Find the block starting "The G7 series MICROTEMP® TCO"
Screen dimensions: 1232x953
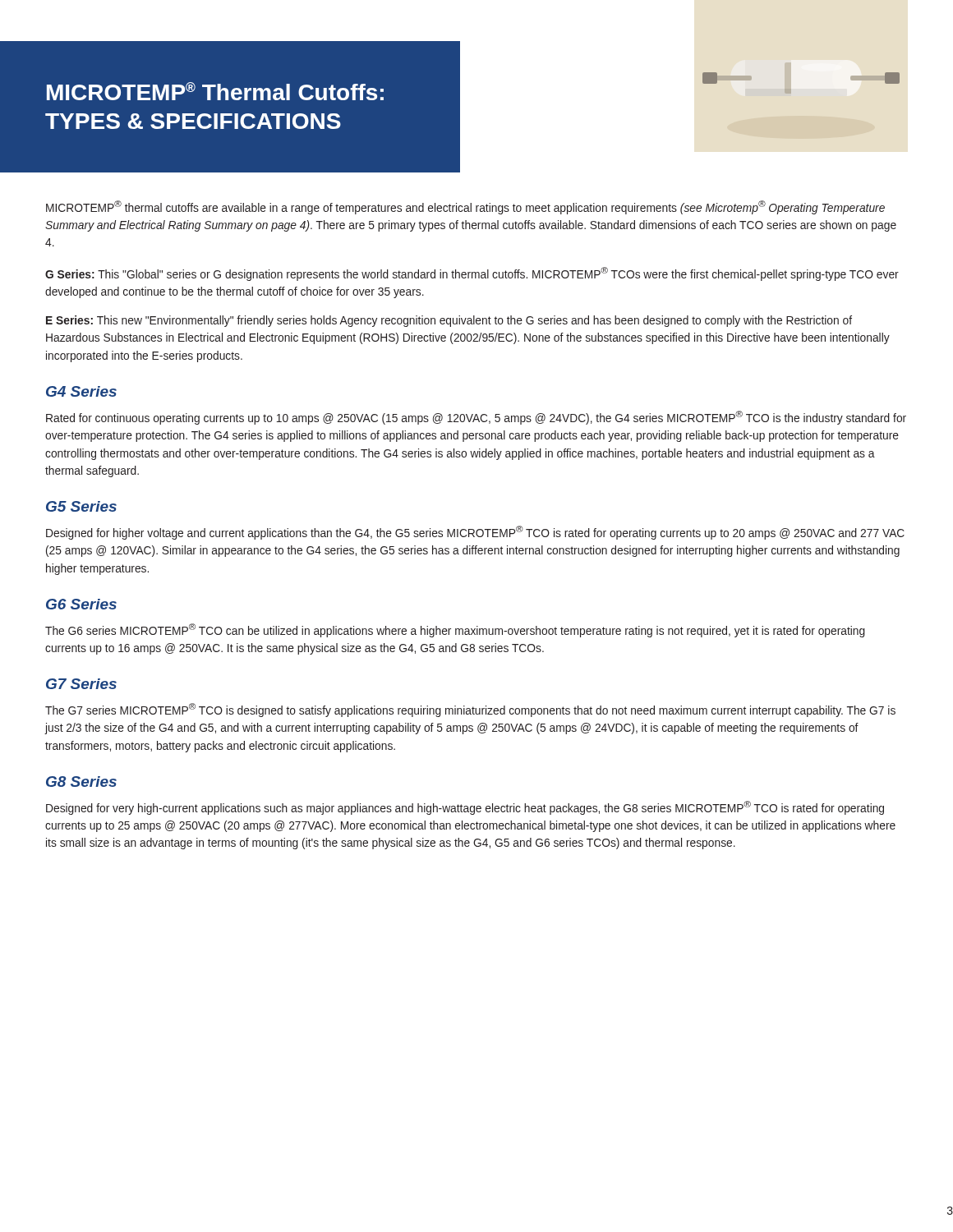(x=470, y=727)
